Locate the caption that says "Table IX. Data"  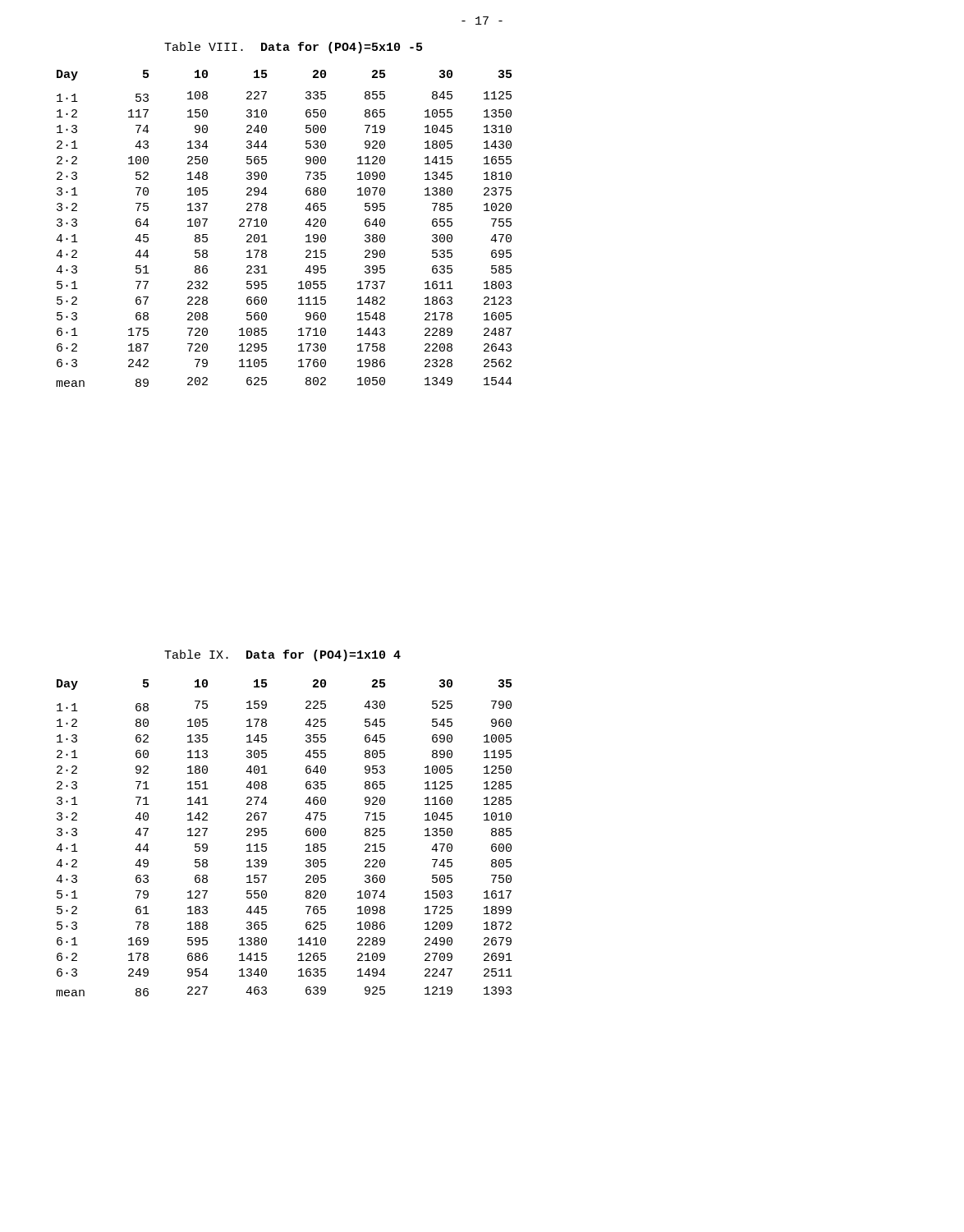[x=283, y=656]
